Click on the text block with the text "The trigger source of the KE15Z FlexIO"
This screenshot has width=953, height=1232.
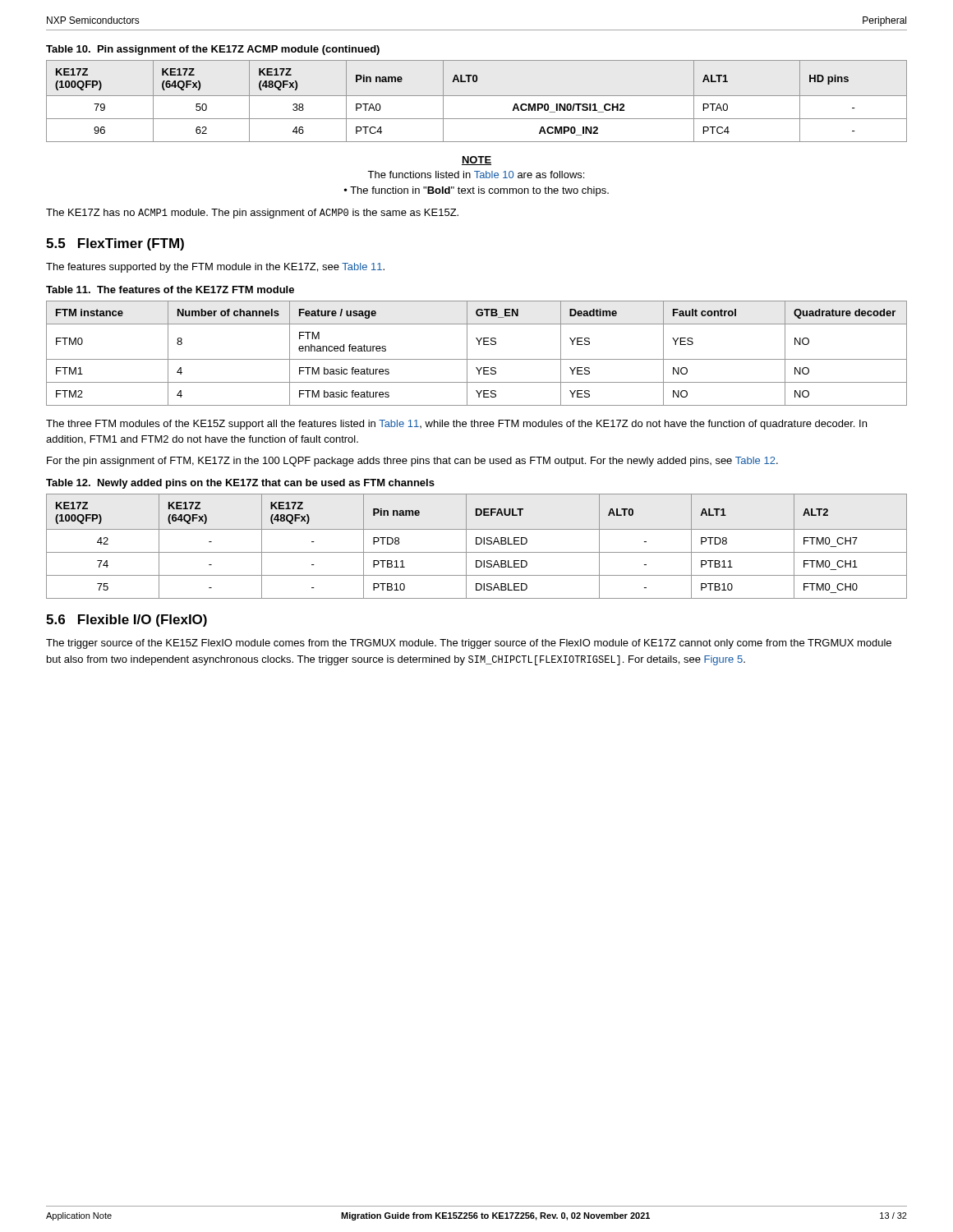tap(469, 651)
